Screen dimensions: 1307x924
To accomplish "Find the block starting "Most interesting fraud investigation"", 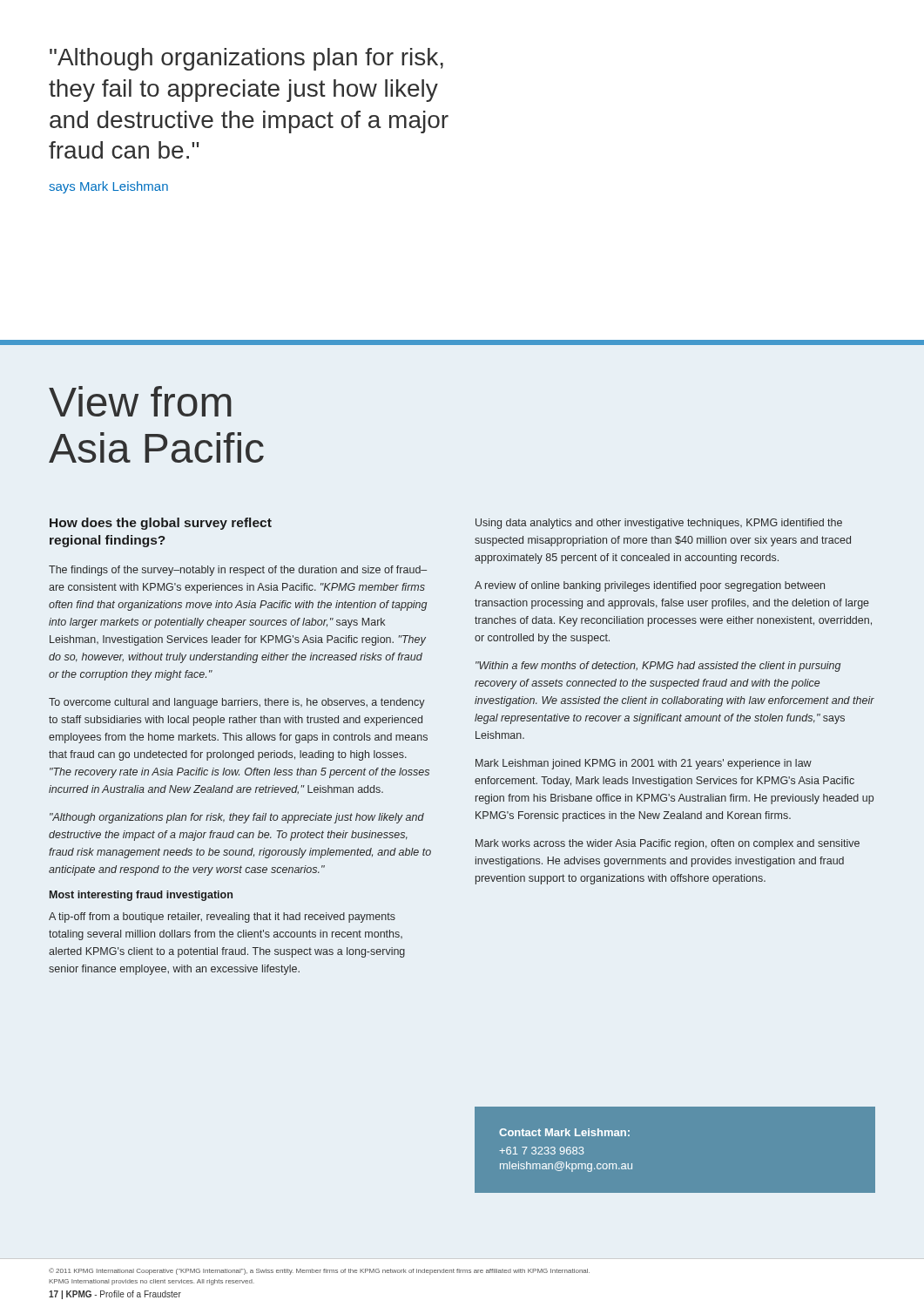I will (240, 895).
